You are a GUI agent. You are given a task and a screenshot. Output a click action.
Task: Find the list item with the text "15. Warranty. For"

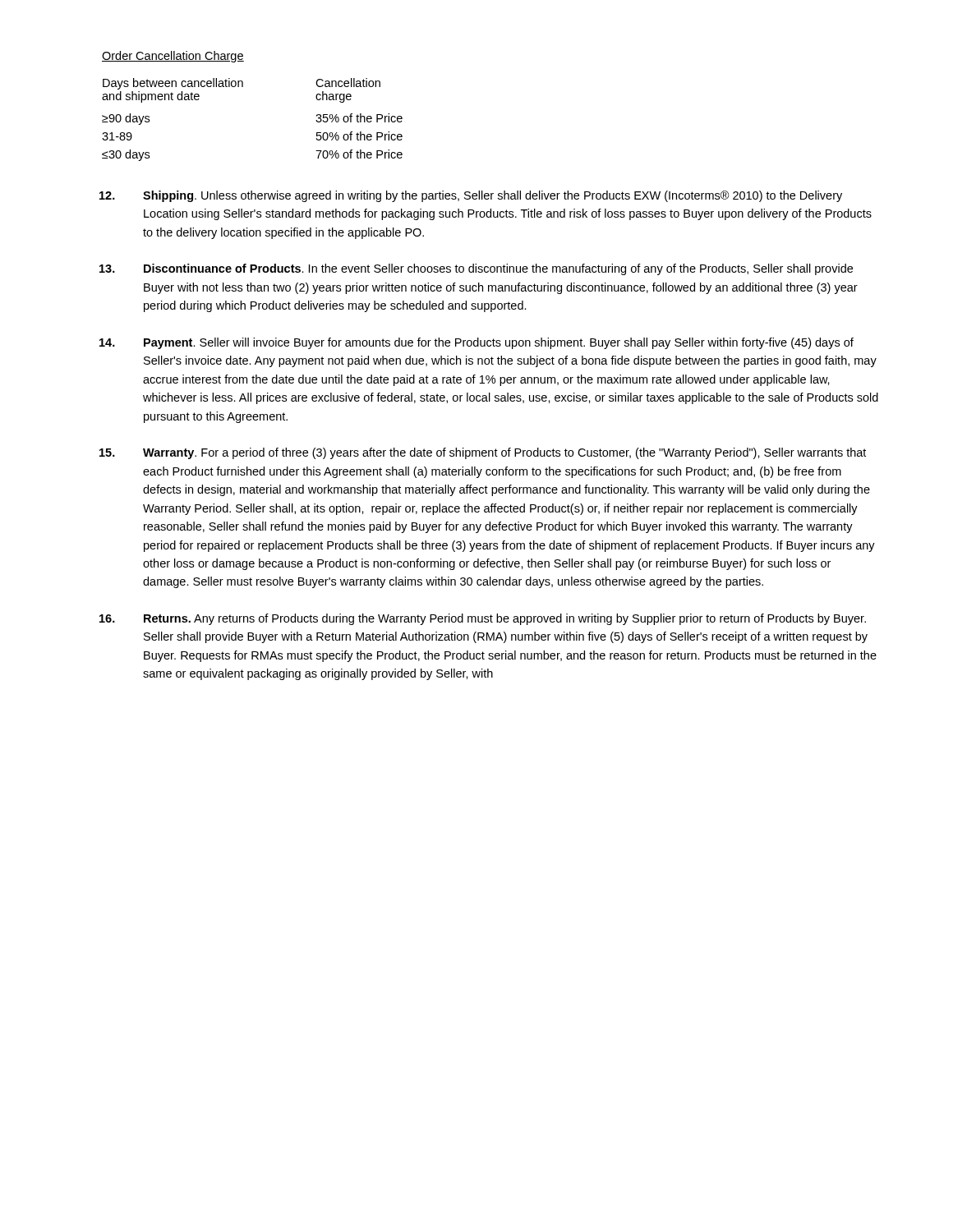point(489,517)
